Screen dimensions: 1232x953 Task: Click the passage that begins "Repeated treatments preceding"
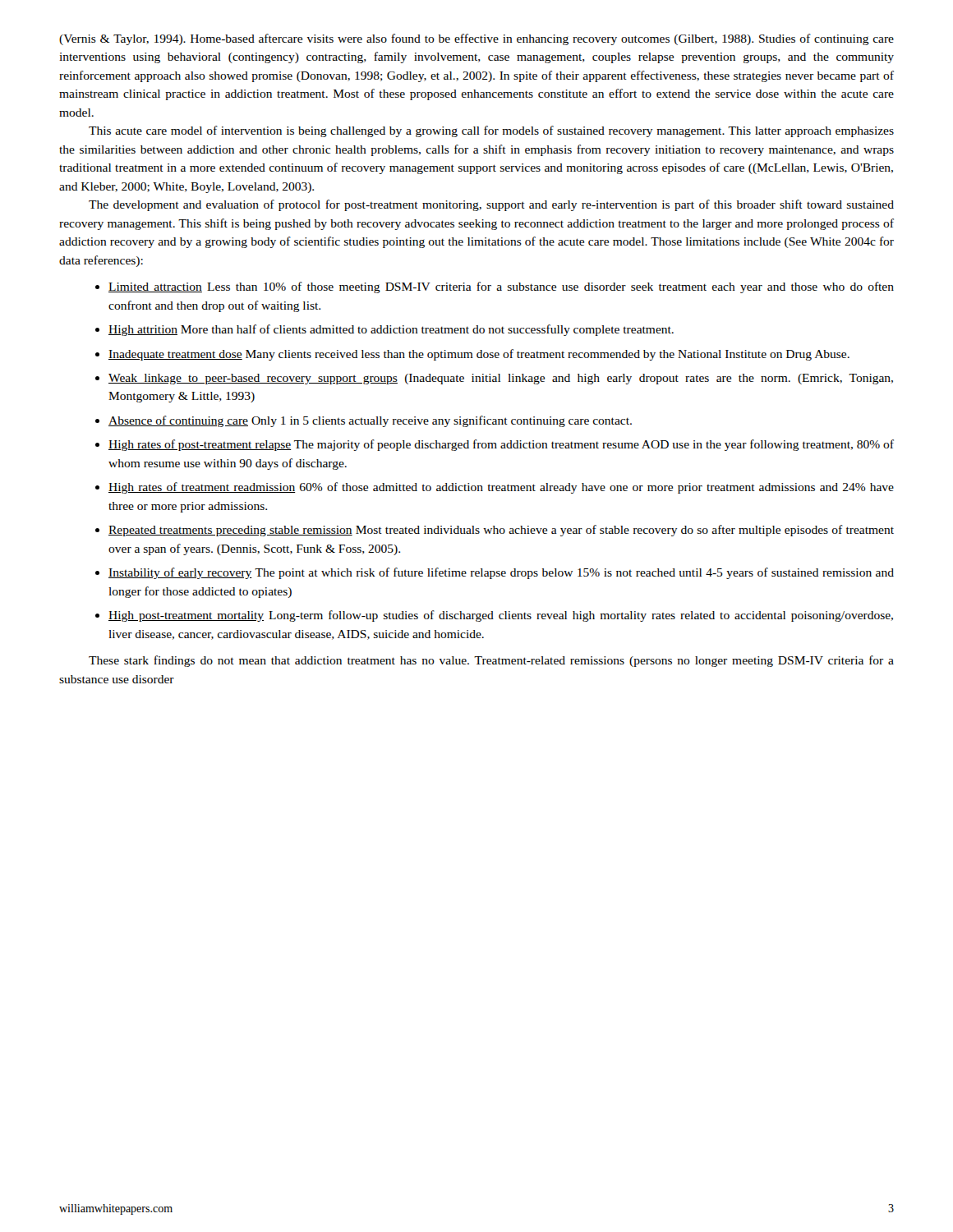pyautogui.click(x=501, y=539)
